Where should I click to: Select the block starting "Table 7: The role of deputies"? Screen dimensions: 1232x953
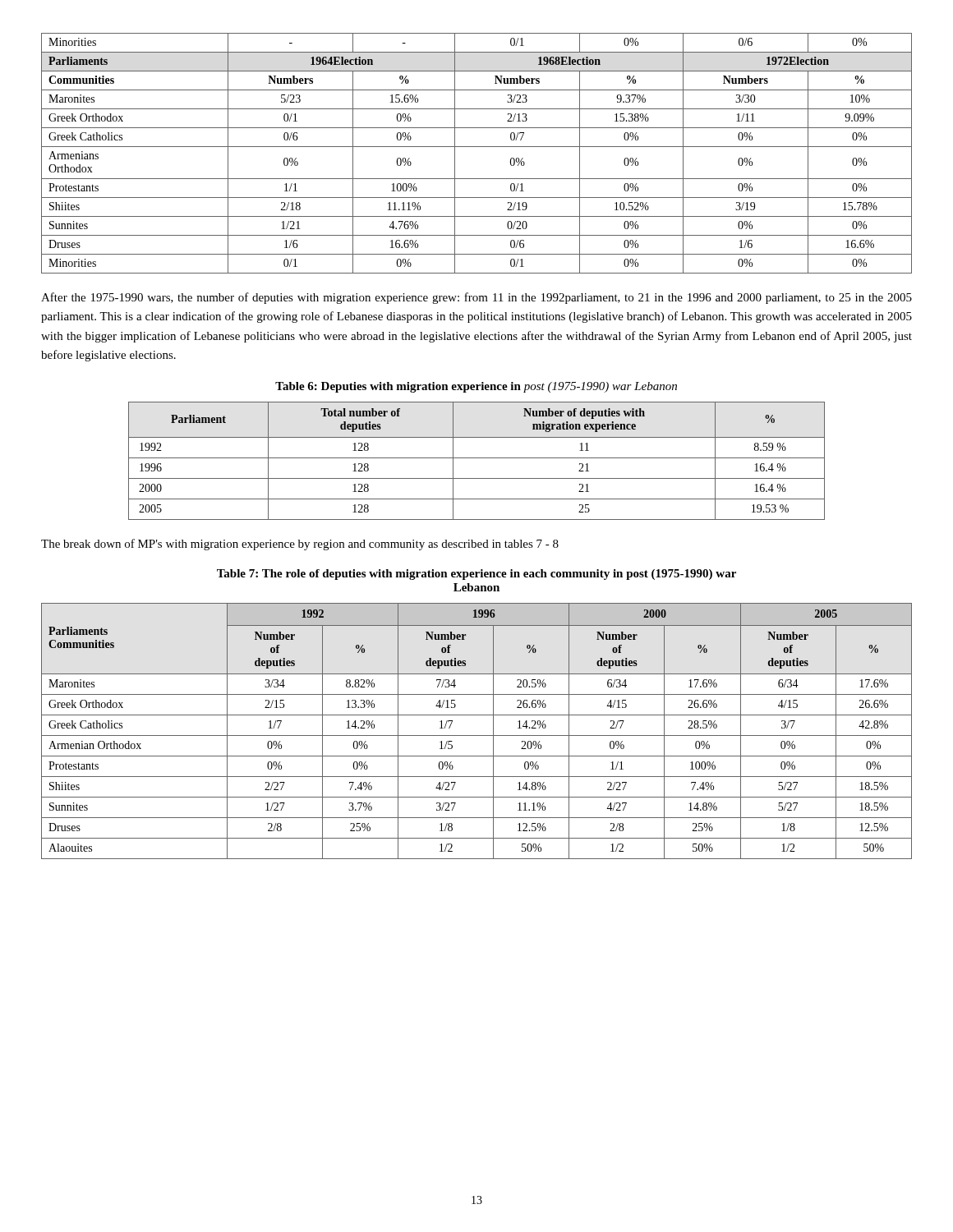tap(476, 580)
